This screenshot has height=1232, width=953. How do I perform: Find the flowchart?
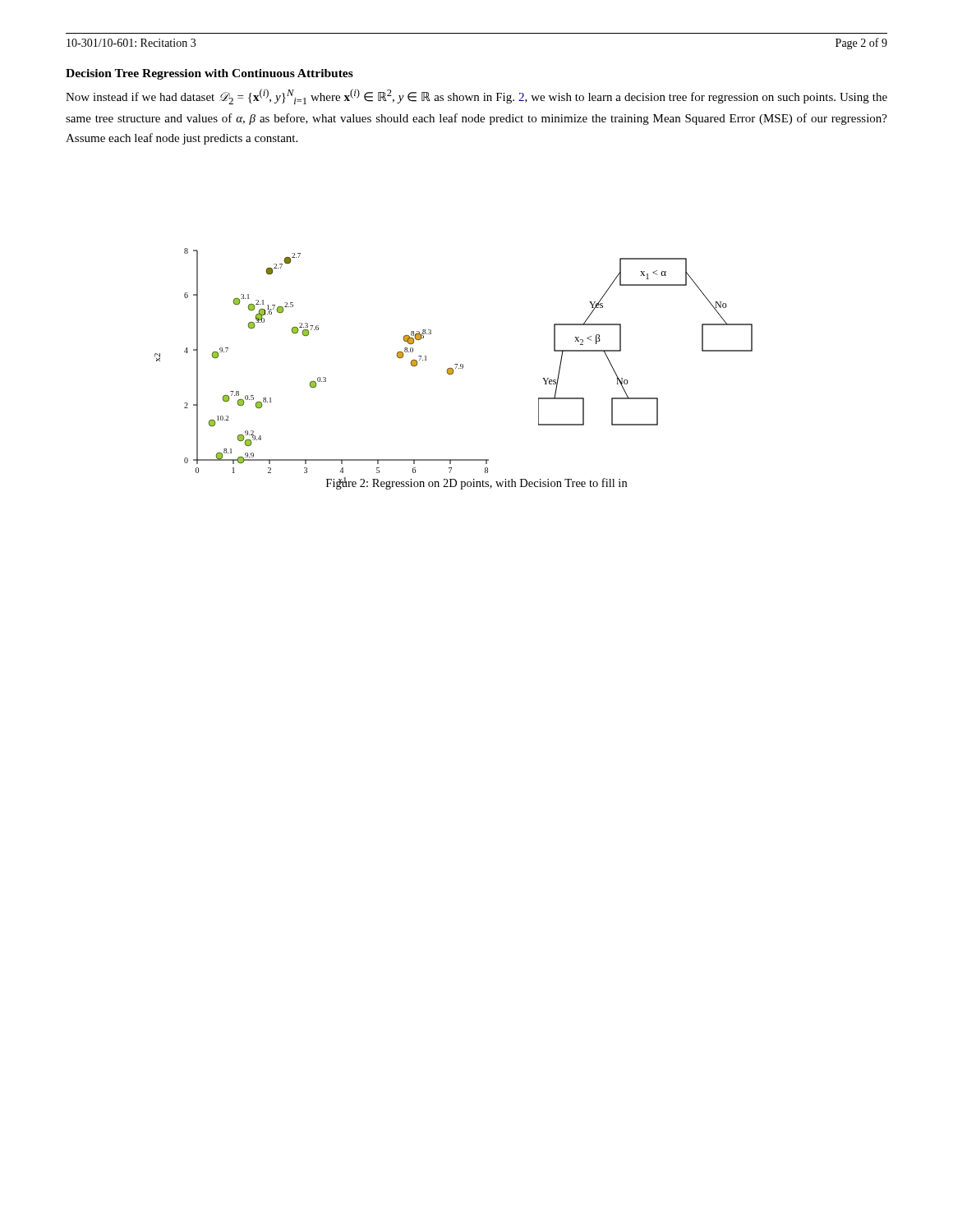[670, 363]
